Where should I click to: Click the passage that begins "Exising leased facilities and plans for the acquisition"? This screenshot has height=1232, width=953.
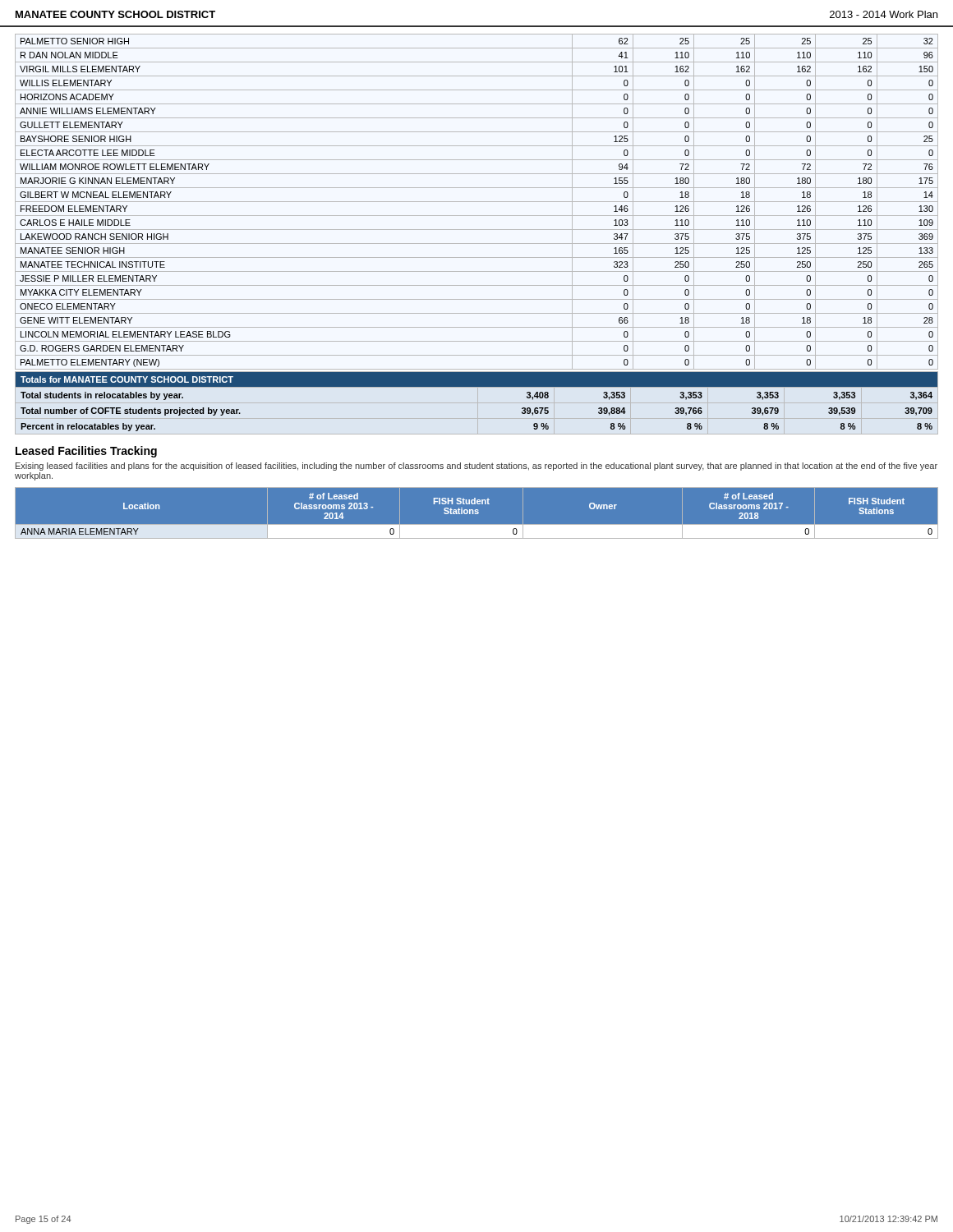[x=476, y=471]
